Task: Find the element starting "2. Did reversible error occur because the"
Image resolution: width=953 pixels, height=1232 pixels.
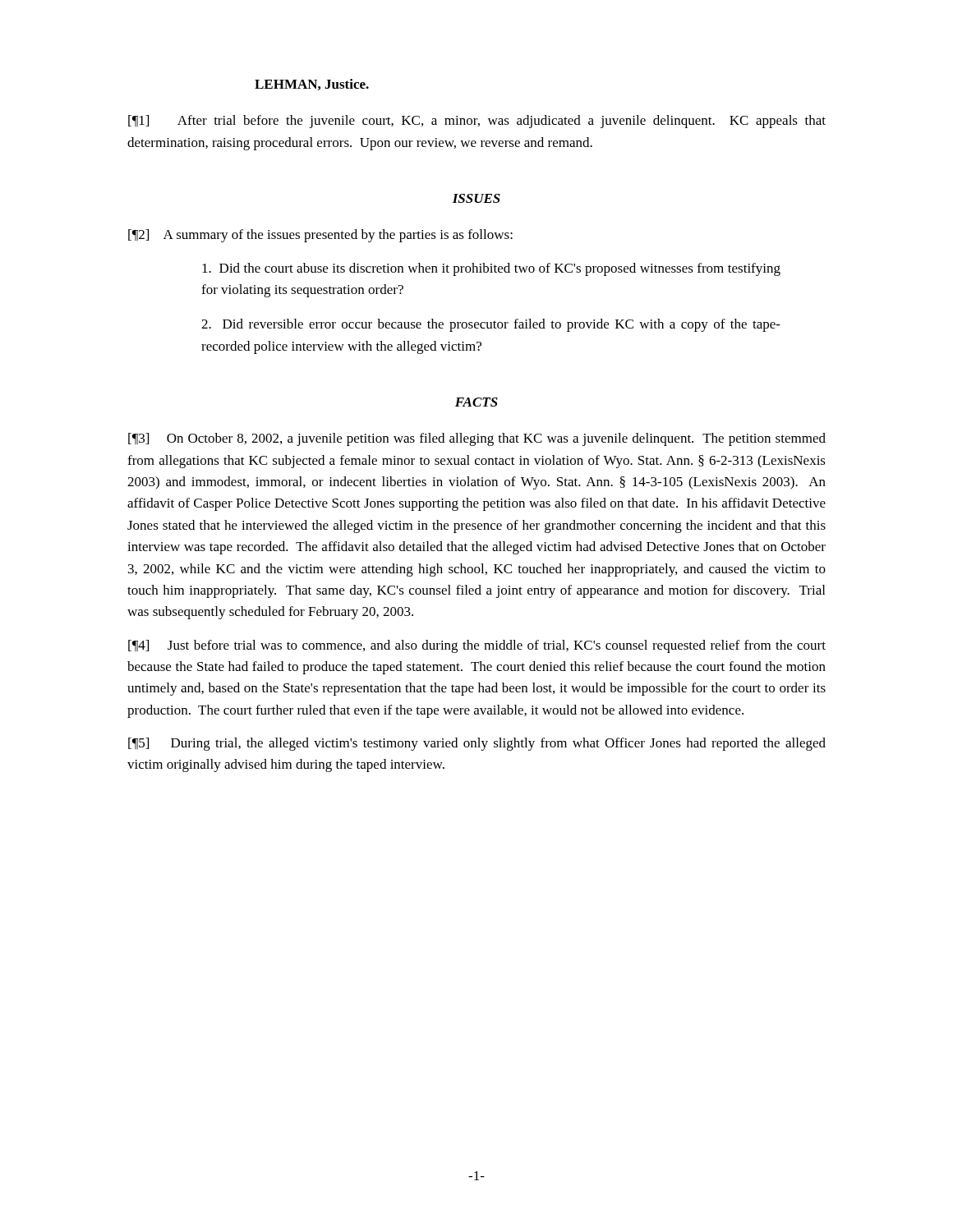Action: (491, 335)
